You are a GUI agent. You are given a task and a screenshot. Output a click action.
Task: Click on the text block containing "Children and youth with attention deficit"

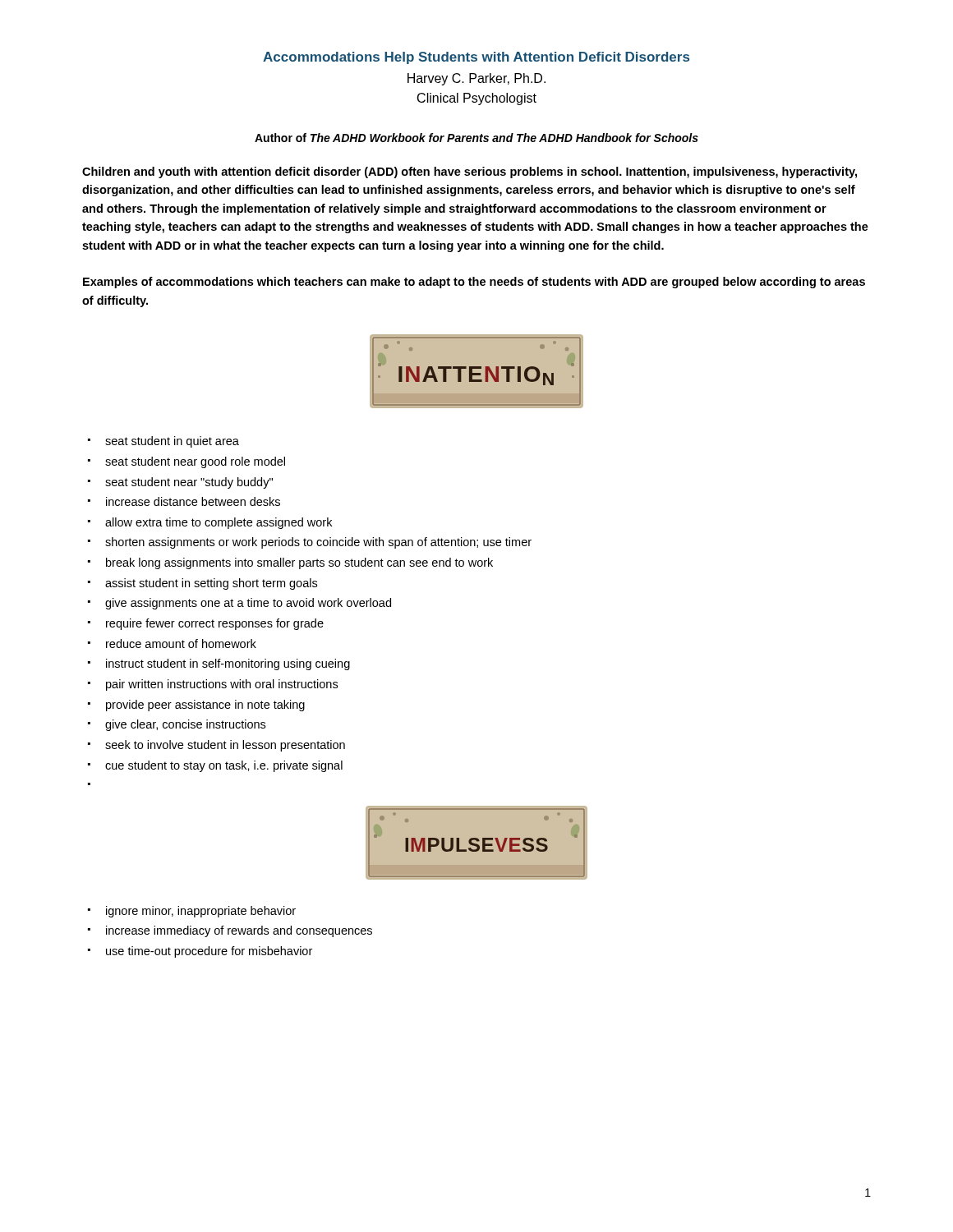[x=475, y=209]
